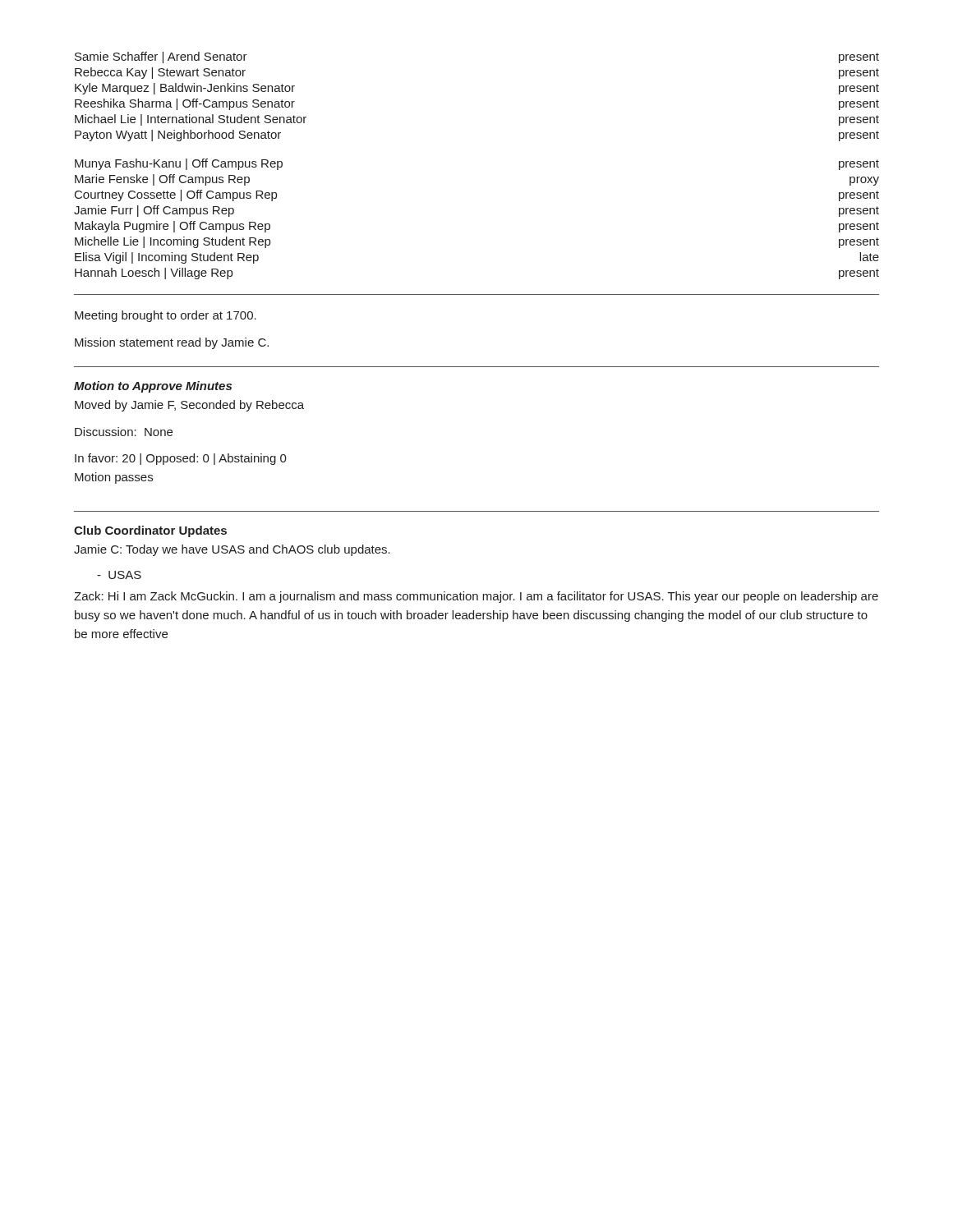Where does it say "Discussion: None"?
Viewport: 953px width, 1232px height.
(124, 431)
